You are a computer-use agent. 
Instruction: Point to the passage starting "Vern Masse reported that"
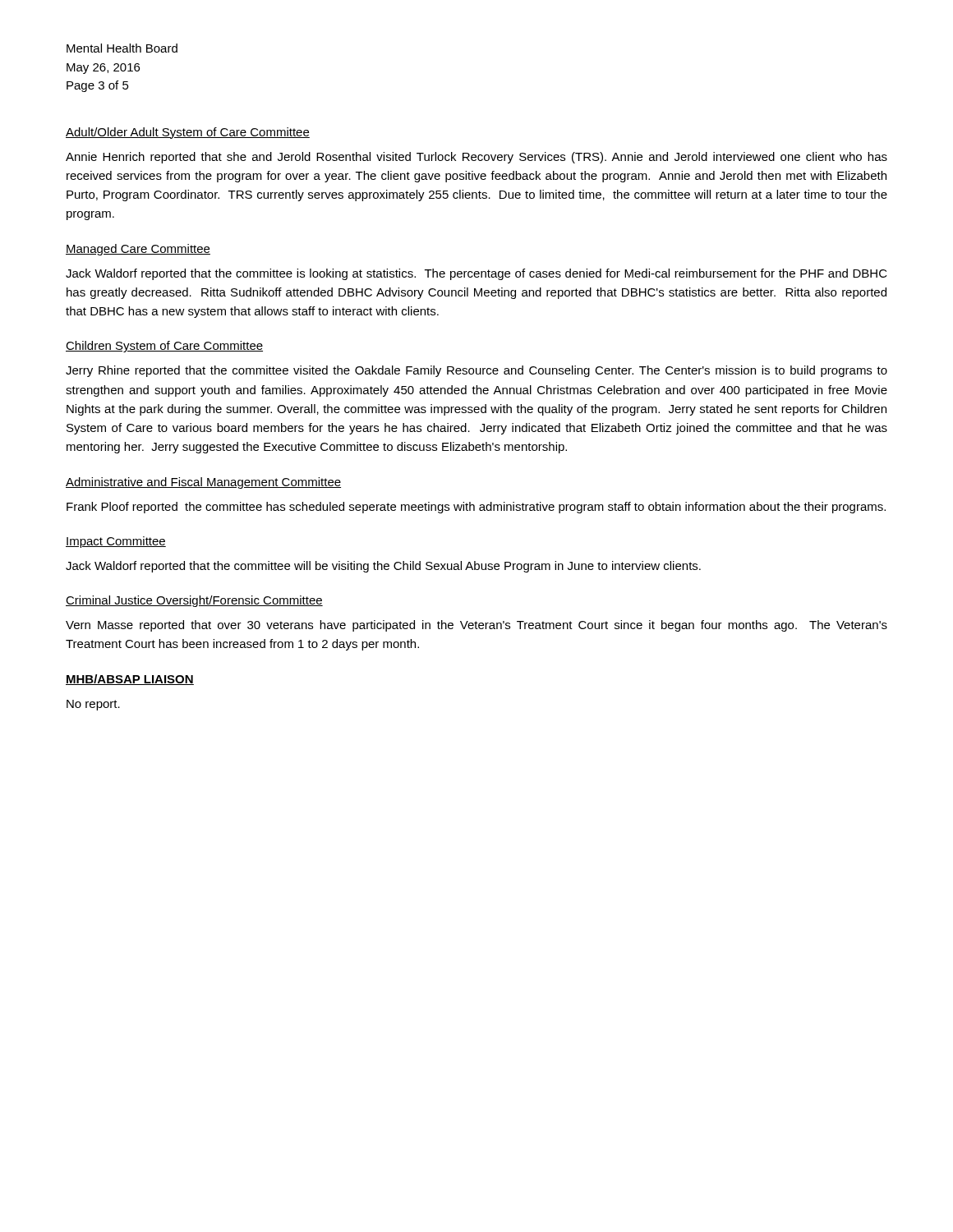(476, 634)
